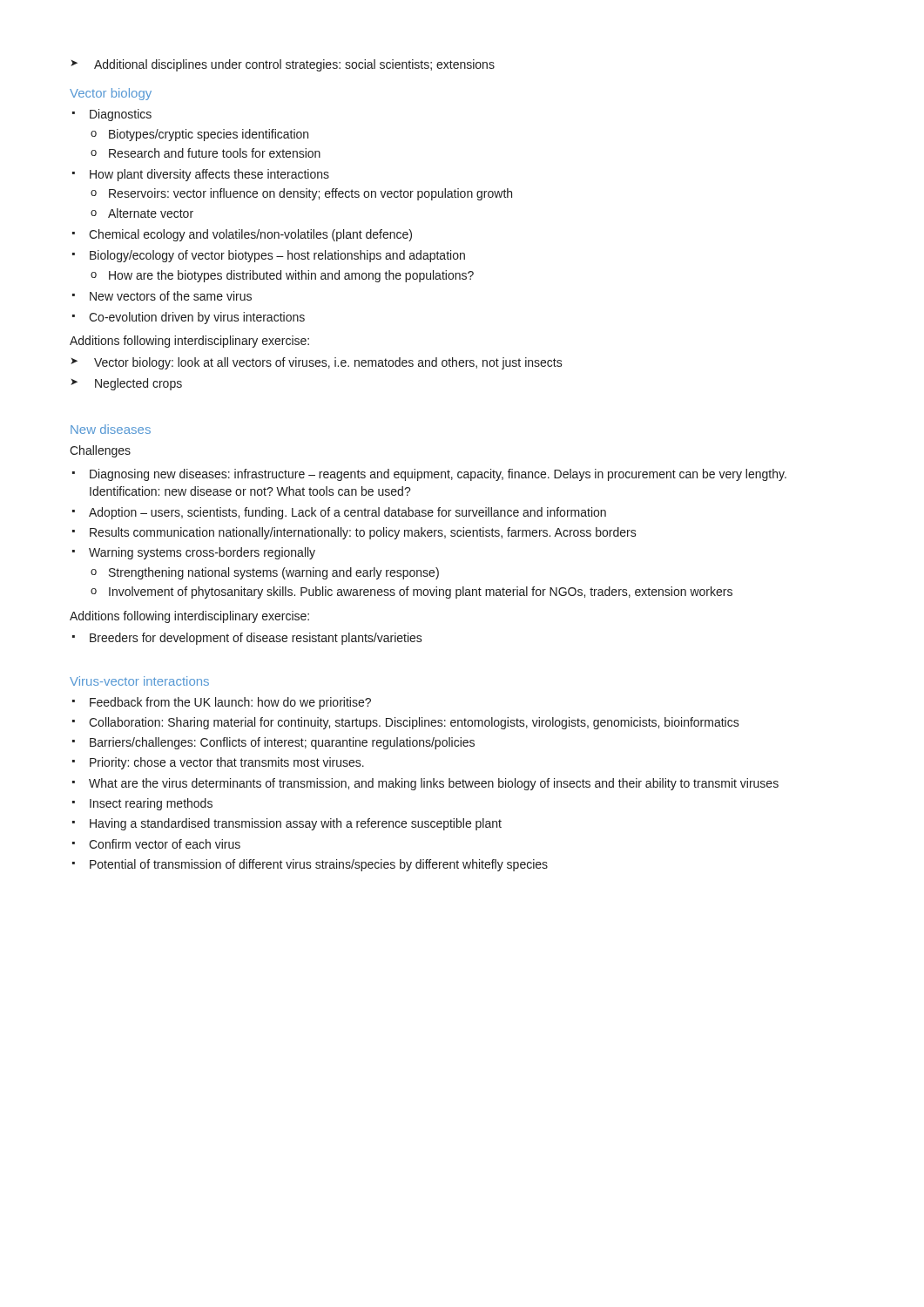
Task: Select the element starting "How plant diversity affects these interactions Reservoirs:"
Action: coord(462,194)
